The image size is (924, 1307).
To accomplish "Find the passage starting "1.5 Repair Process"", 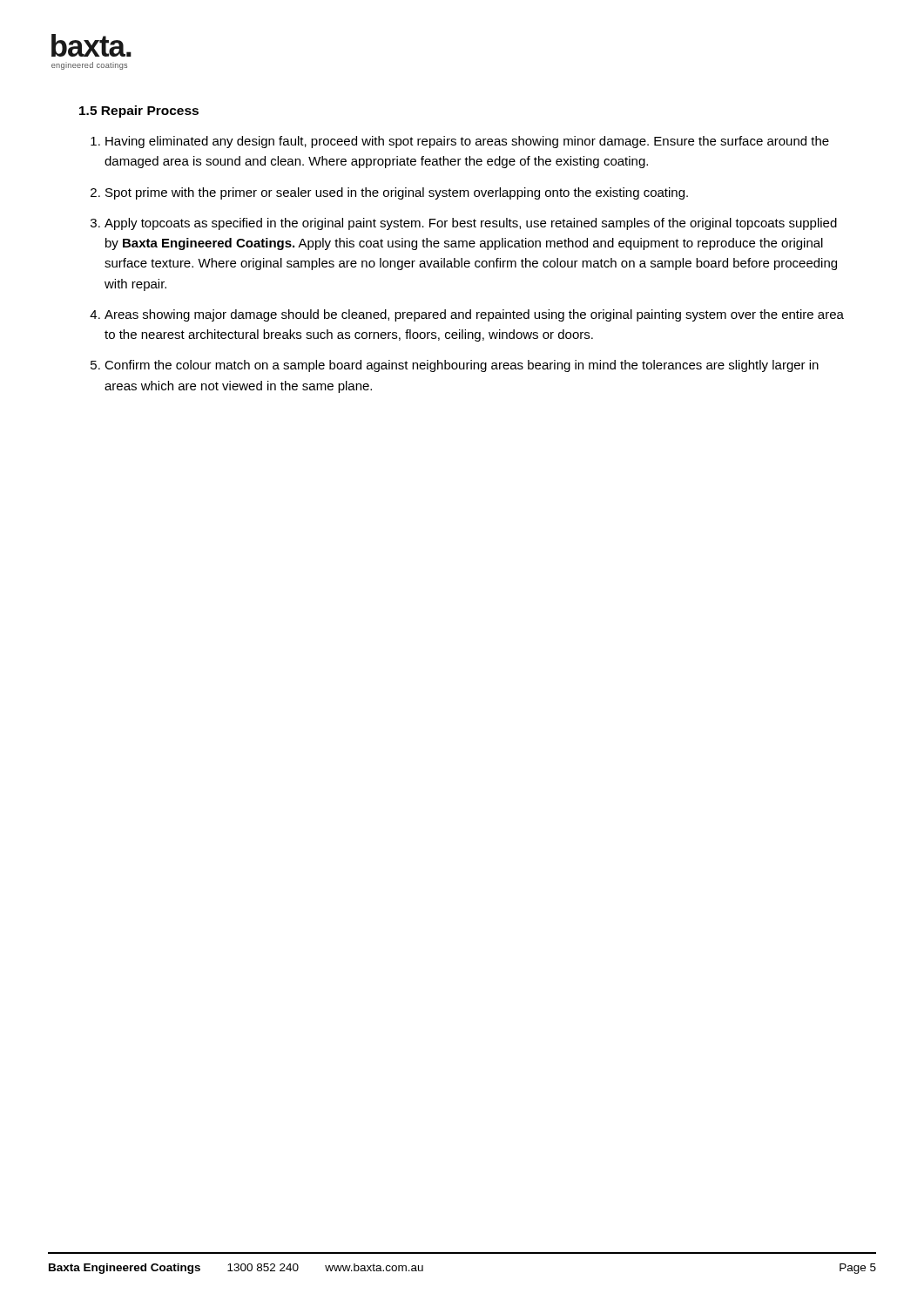I will click(x=139, y=110).
